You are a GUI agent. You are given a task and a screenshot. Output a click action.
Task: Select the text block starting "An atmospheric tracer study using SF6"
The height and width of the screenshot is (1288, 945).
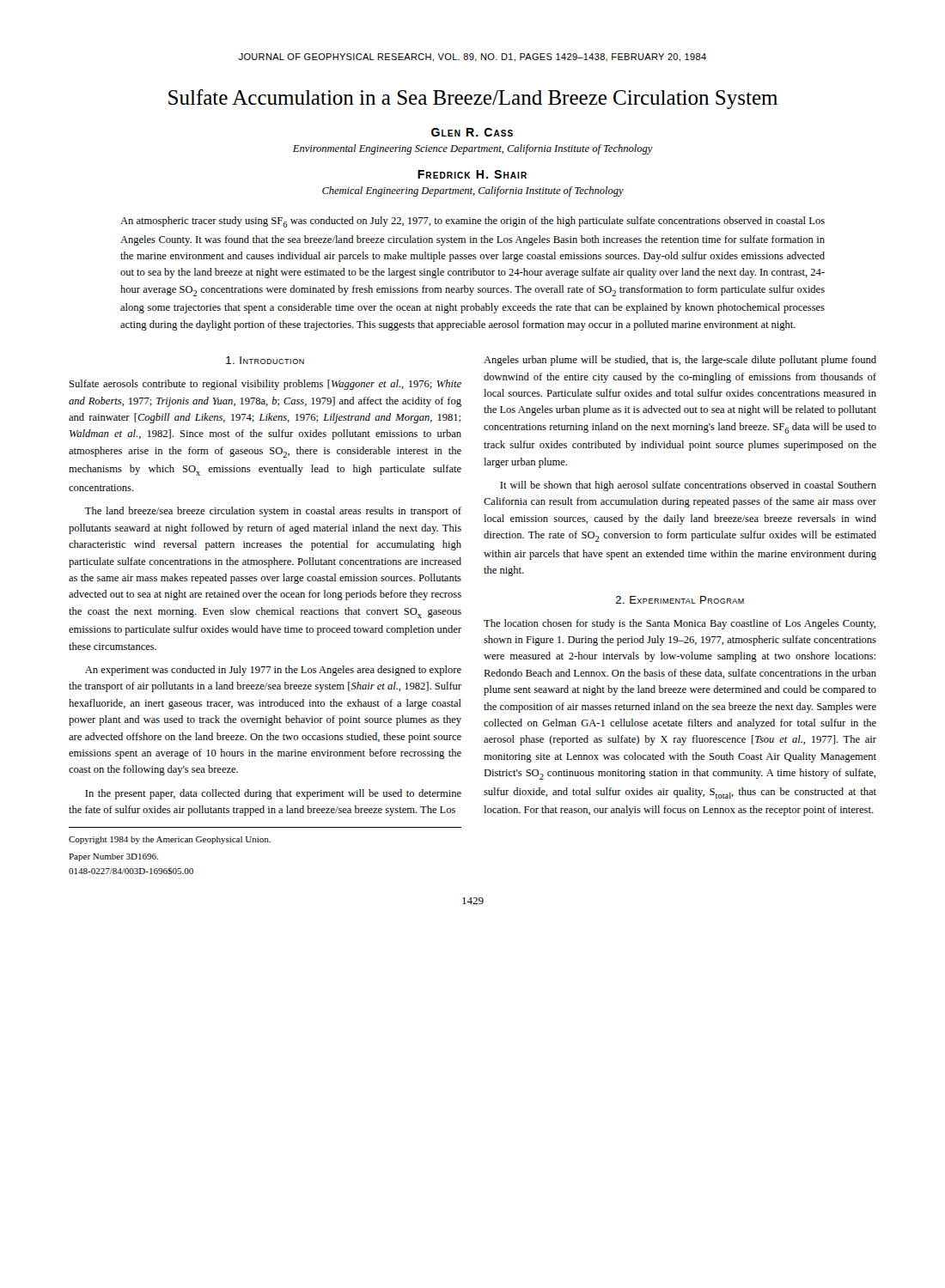(472, 273)
